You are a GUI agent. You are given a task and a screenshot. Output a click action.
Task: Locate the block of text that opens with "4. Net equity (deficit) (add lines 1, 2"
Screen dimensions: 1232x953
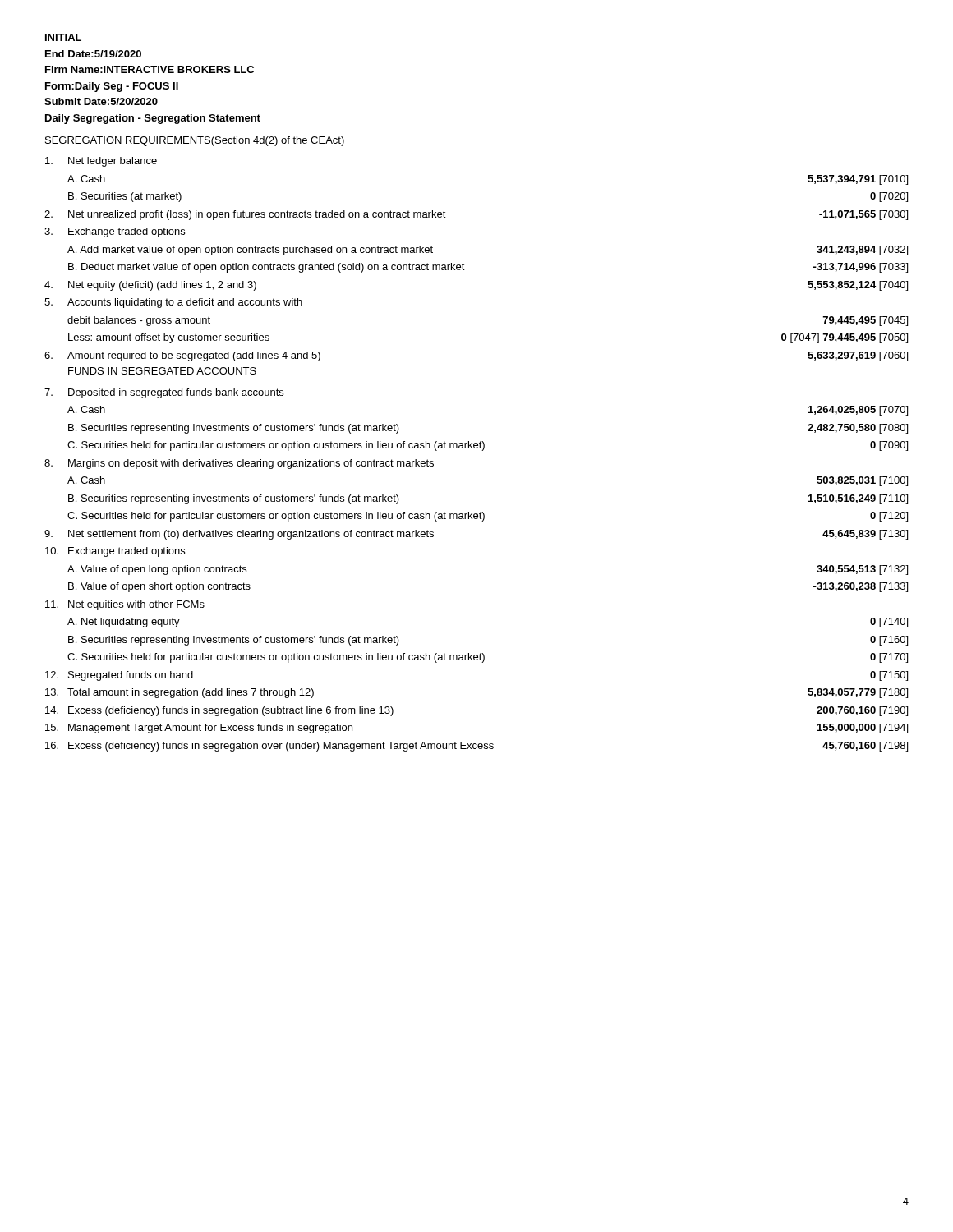(166, 285)
